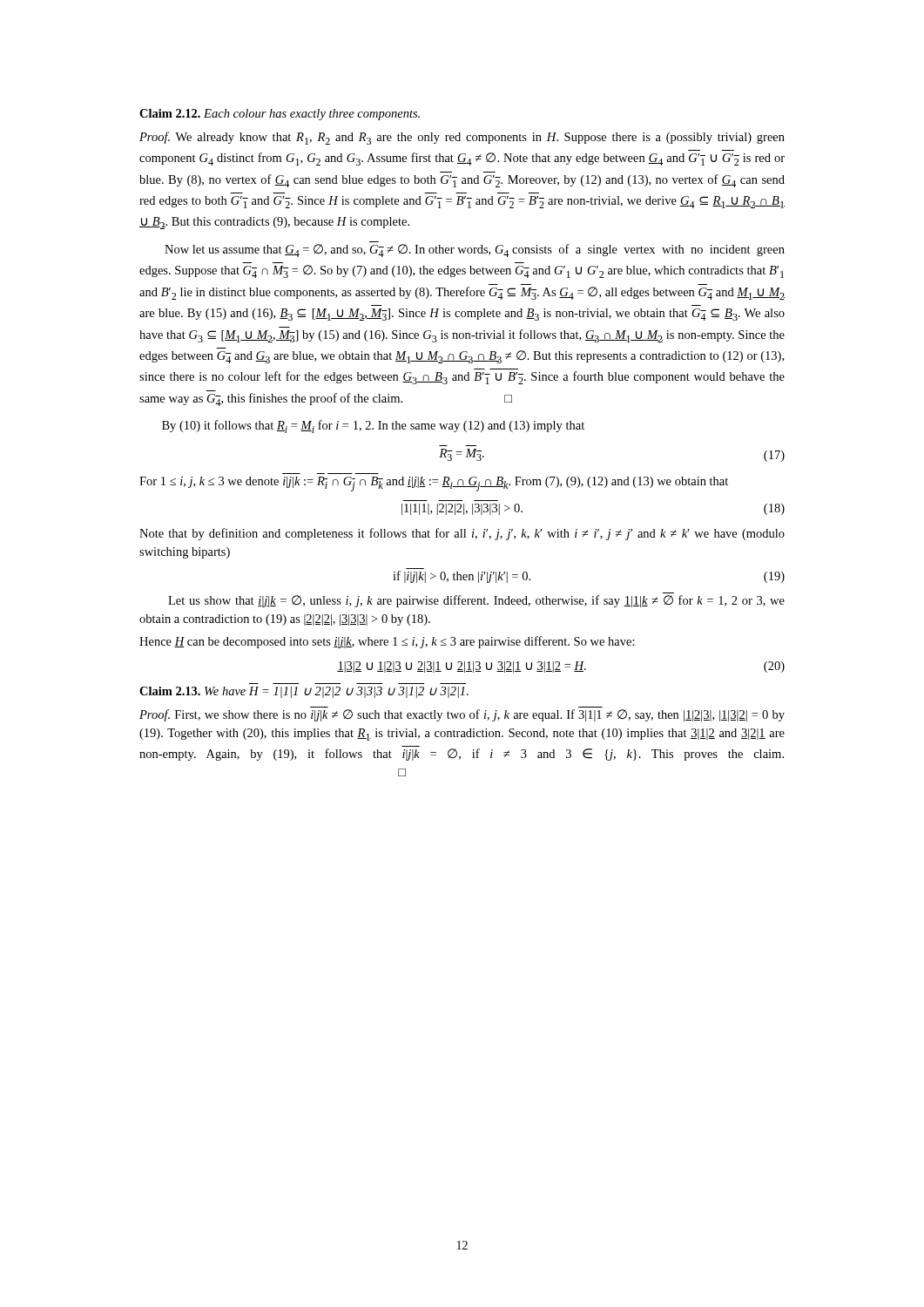Click on the block starting "Let us show that i|j|k = ∅, unless"
The height and width of the screenshot is (1307, 924).
click(462, 610)
